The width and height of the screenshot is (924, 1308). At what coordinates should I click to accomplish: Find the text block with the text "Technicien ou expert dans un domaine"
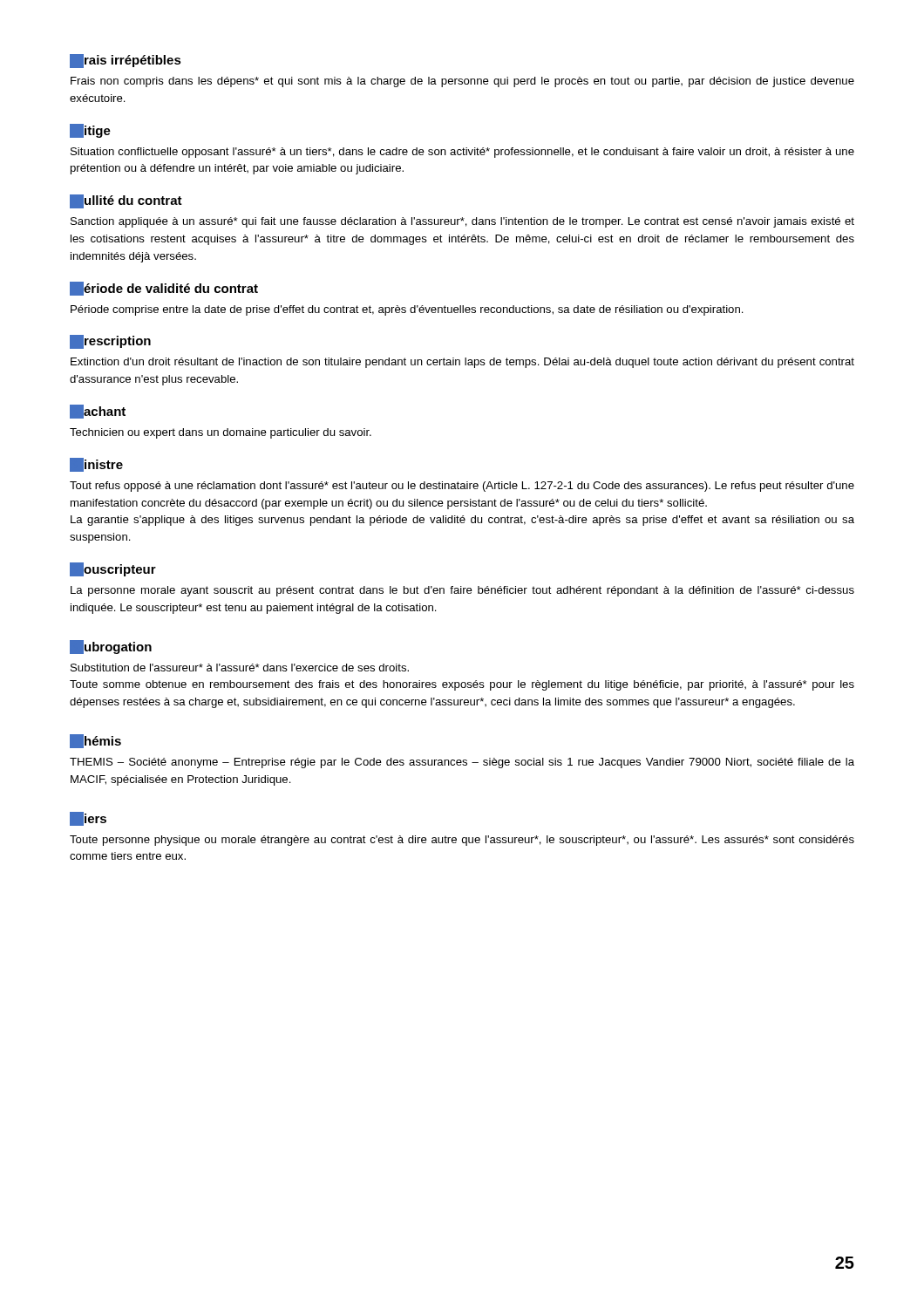click(x=221, y=432)
